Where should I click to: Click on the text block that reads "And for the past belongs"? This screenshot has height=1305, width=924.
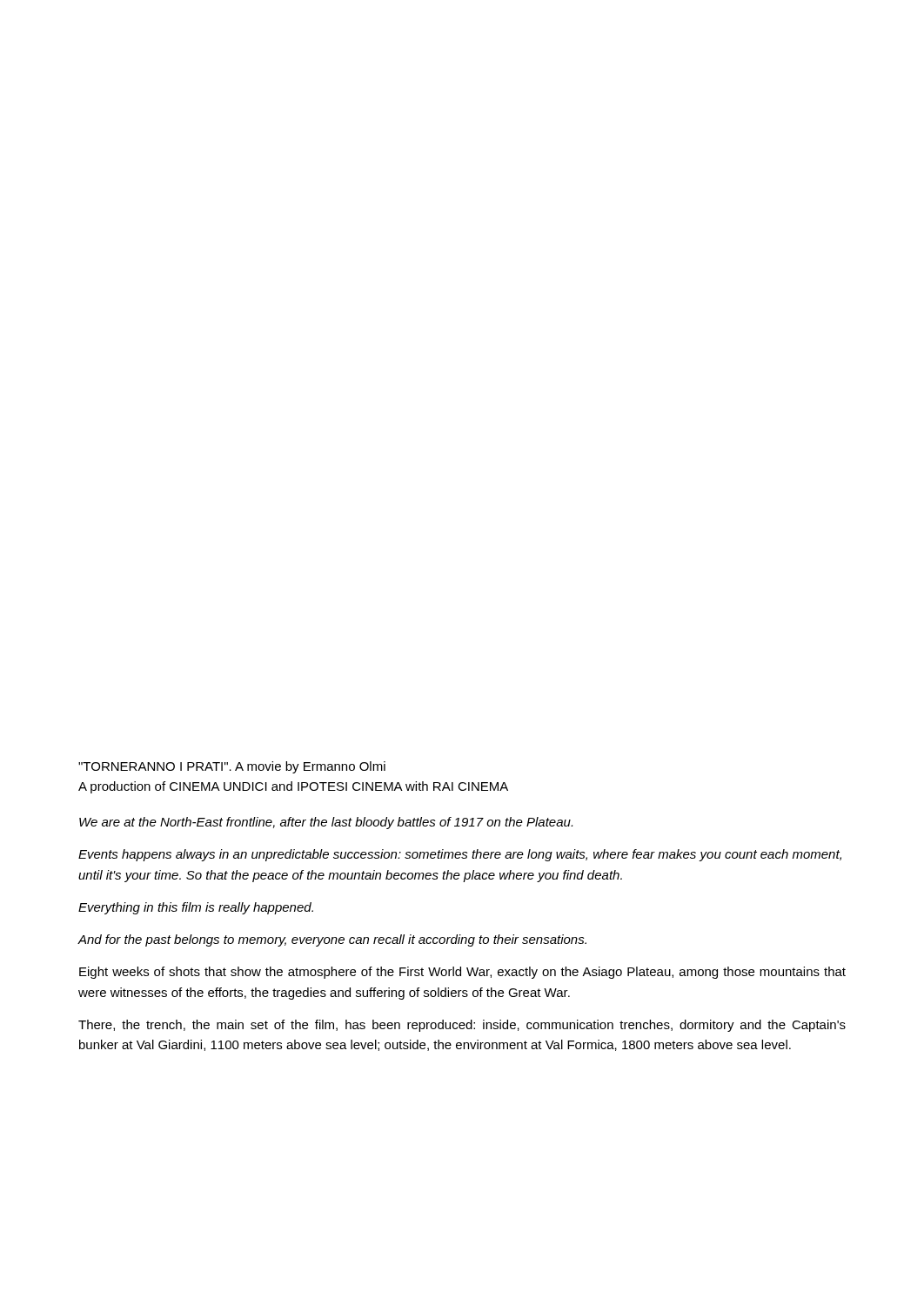click(x=333, y=939)
